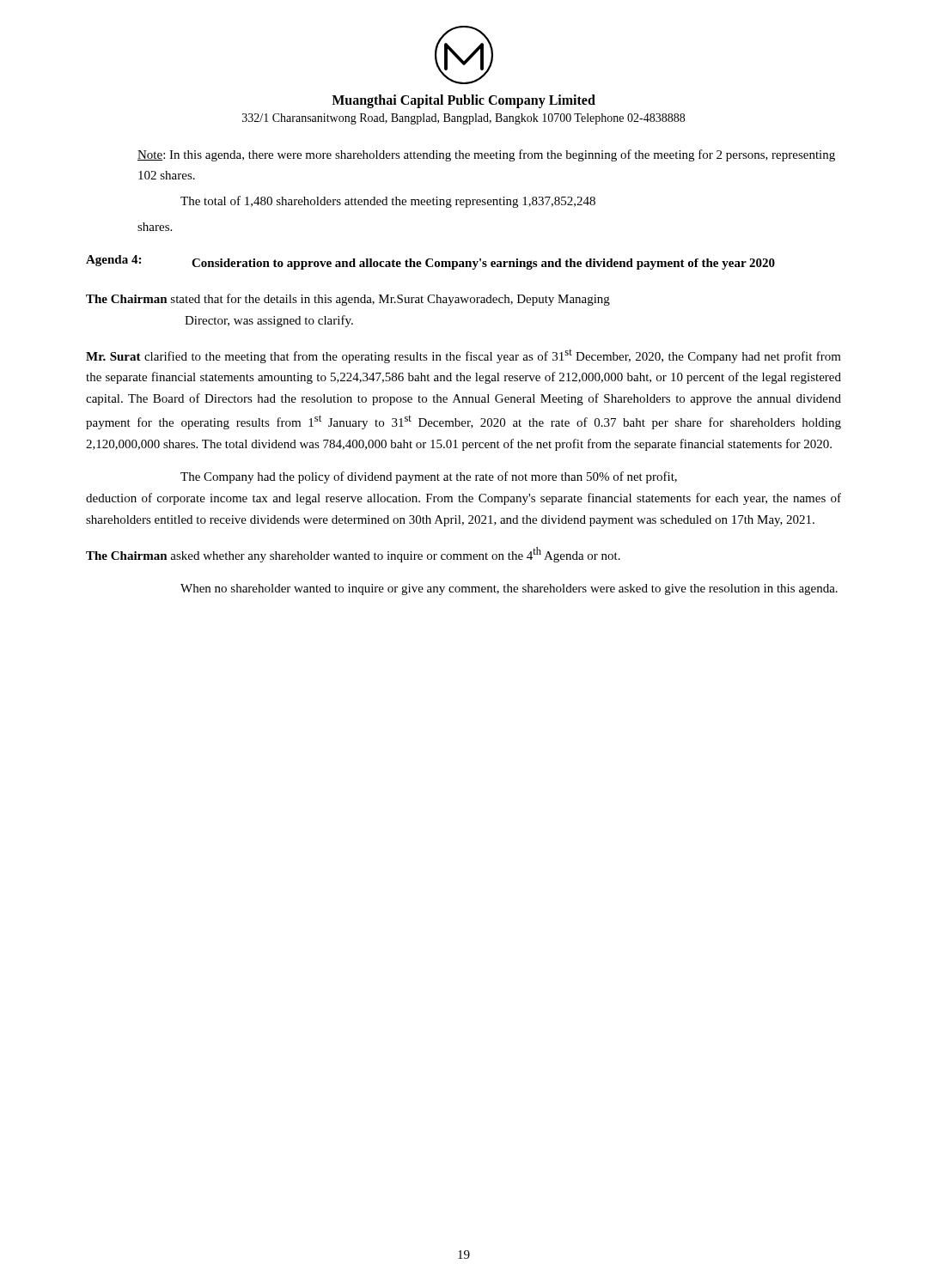Screen dimensions: 1288x927
Task: Locate the text starting "Mr. Surat clarified"
Action: [464, 398]
